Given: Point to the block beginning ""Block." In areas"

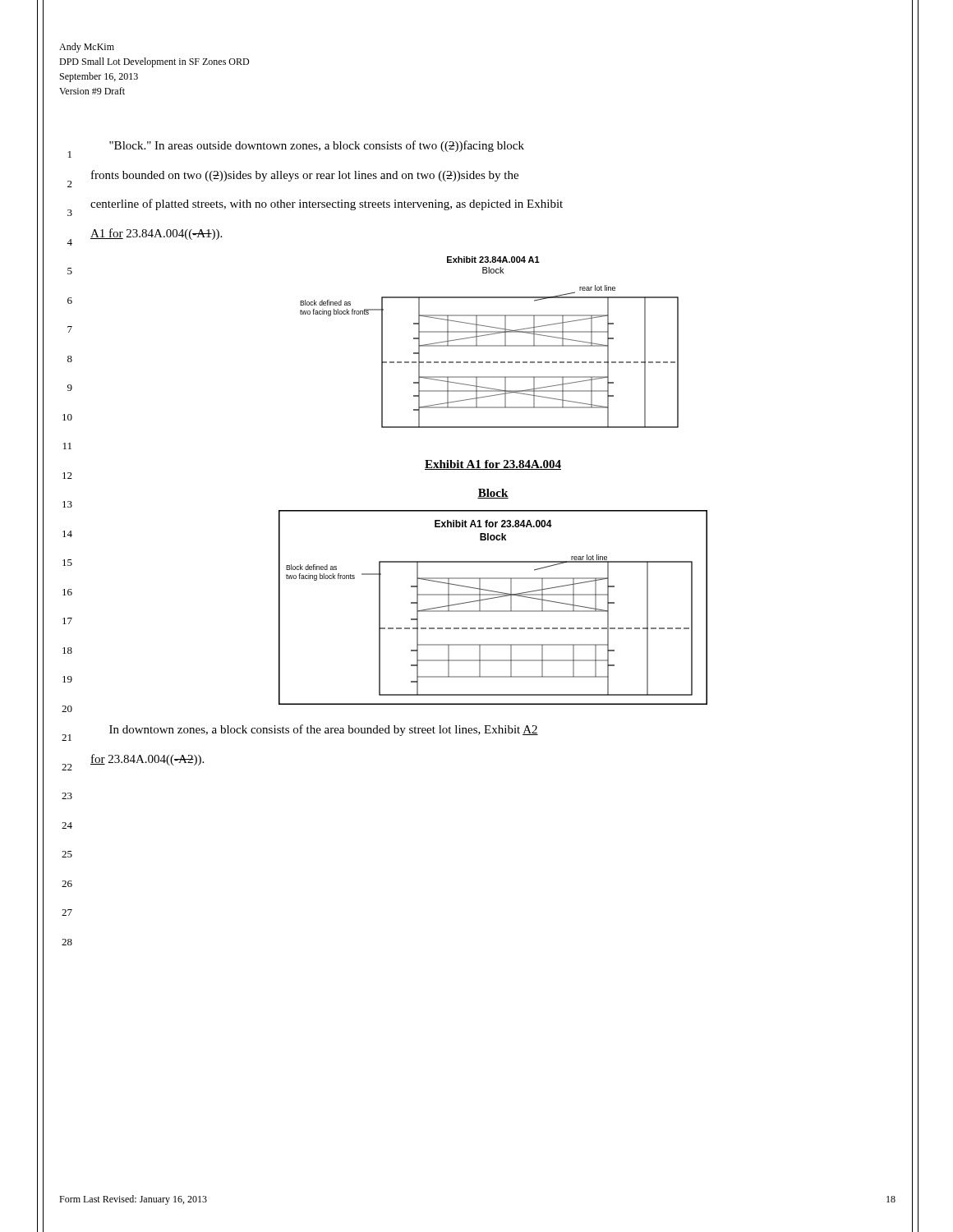Looking at the screenshot, I should click(x=327, y=189).
